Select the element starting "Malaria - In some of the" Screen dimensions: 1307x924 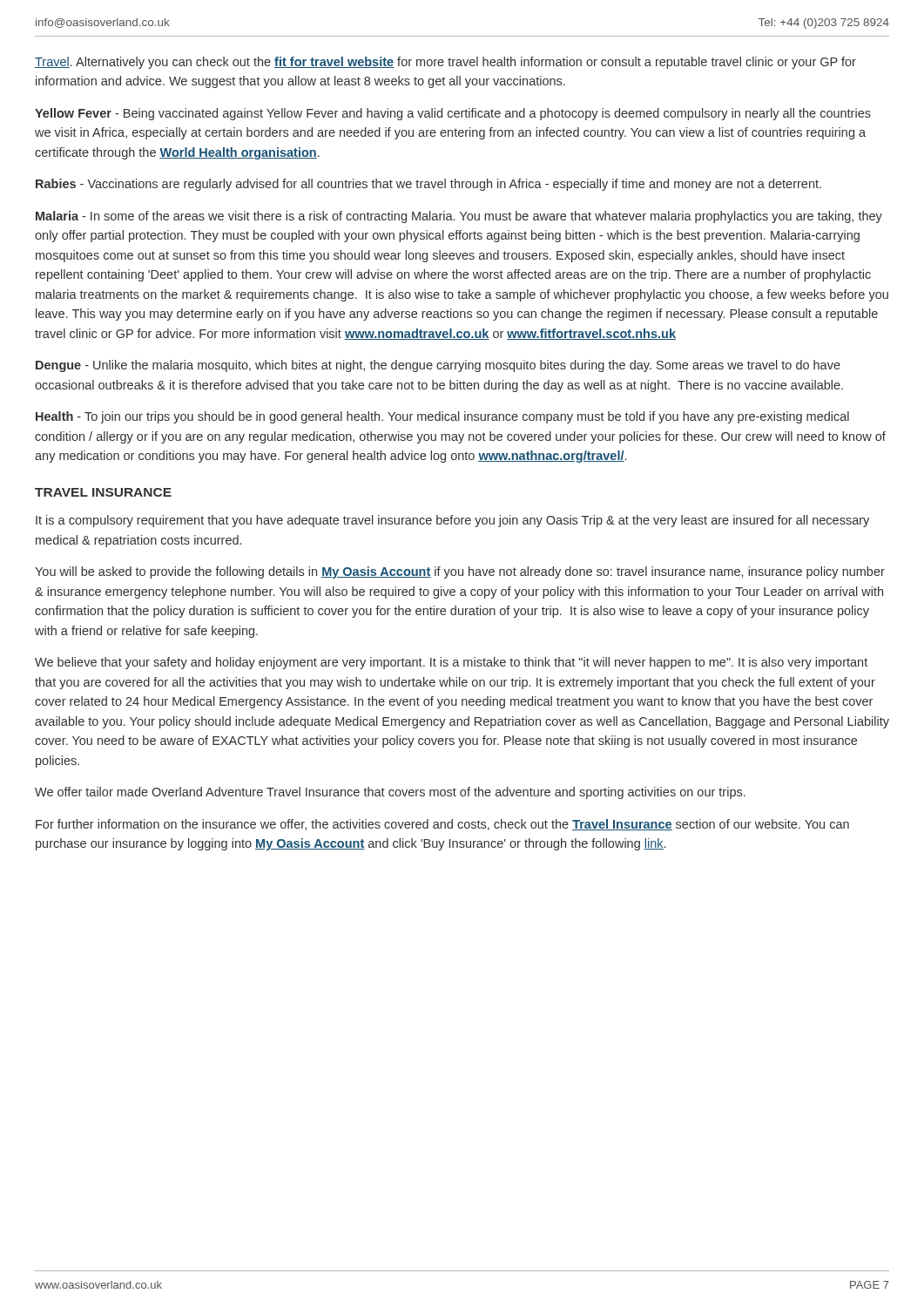coord(462,275)
